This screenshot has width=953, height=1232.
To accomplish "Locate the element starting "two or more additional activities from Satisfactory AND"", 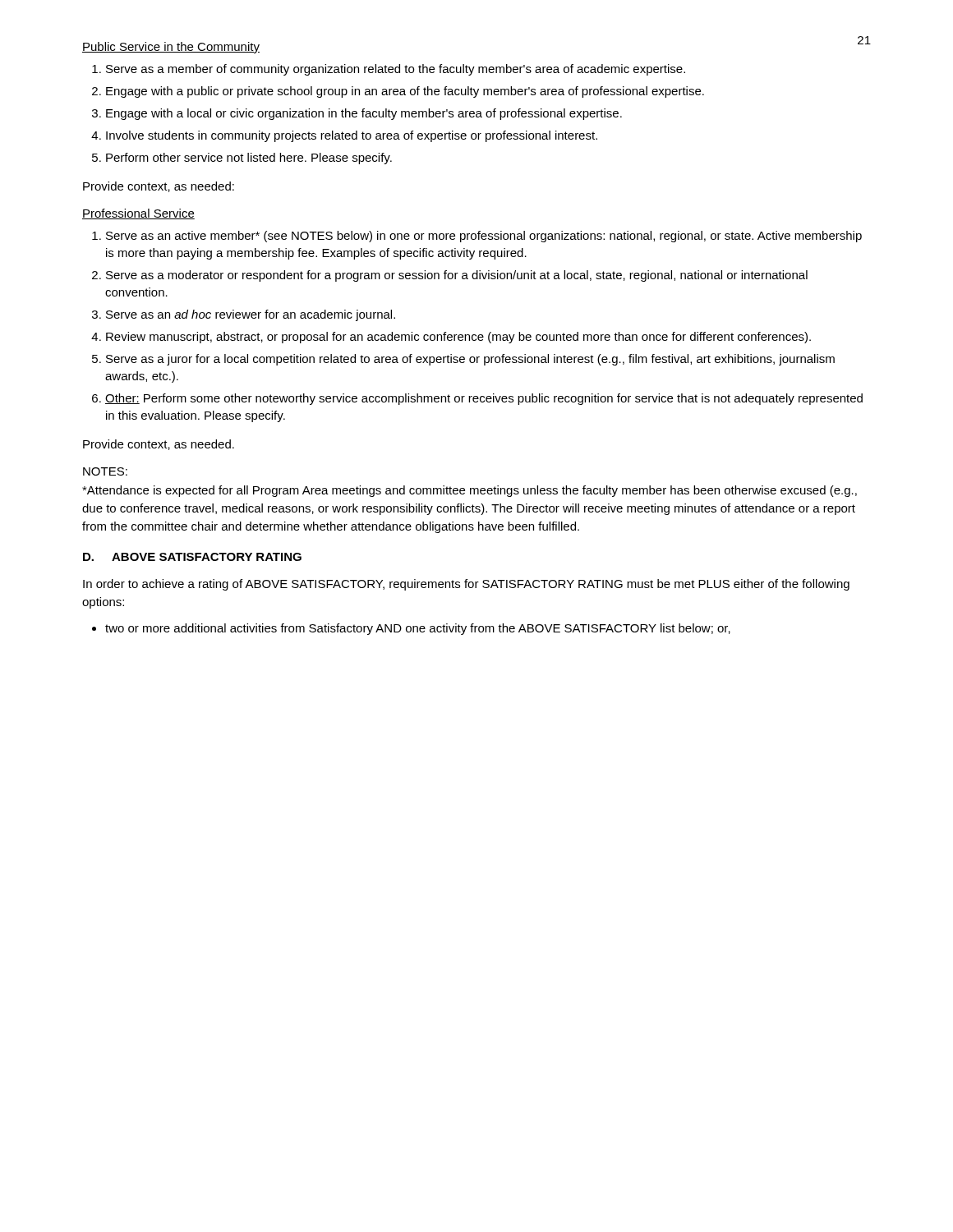I will tap(488, 628).
